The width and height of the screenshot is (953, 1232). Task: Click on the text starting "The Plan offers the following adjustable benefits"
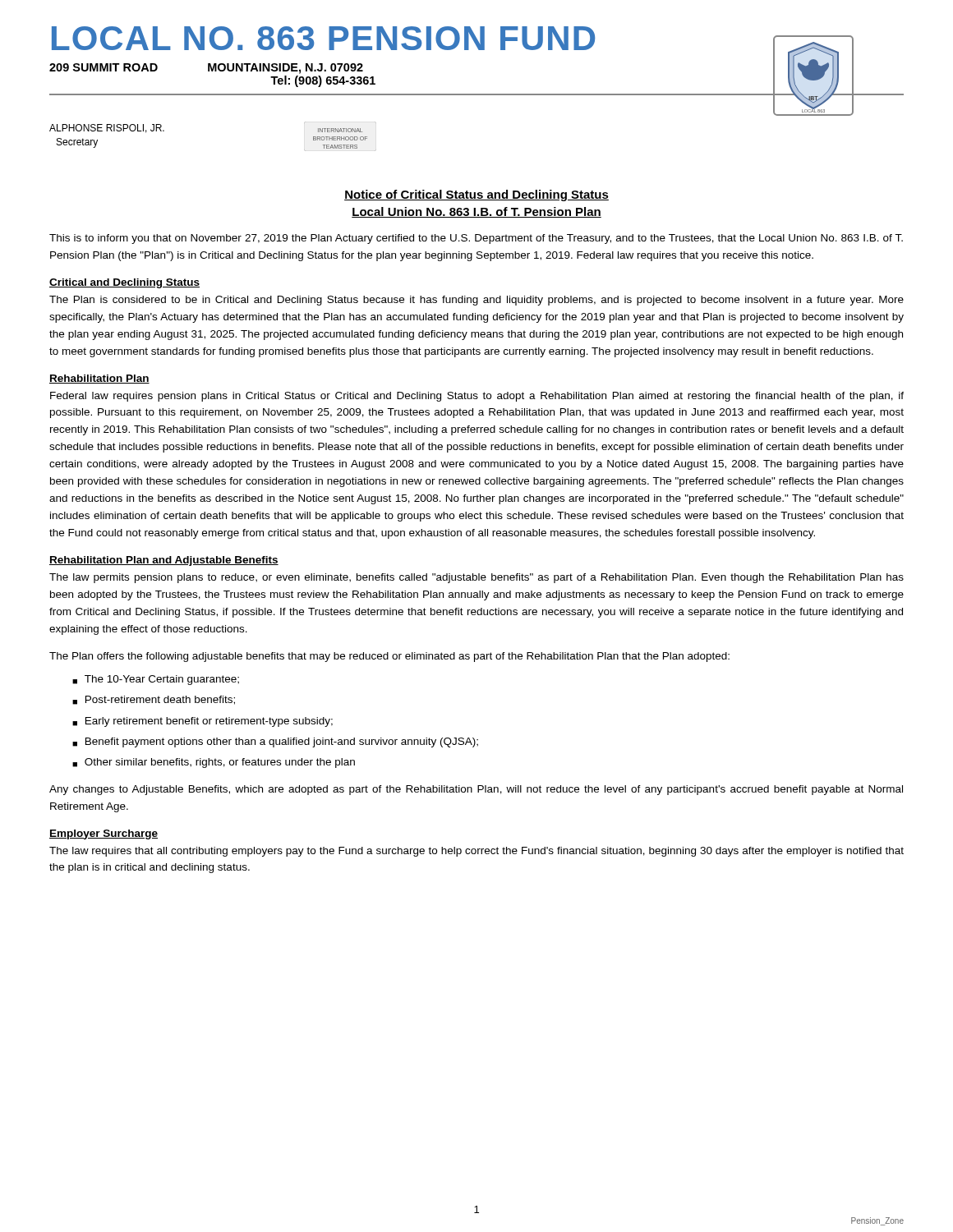390,655
